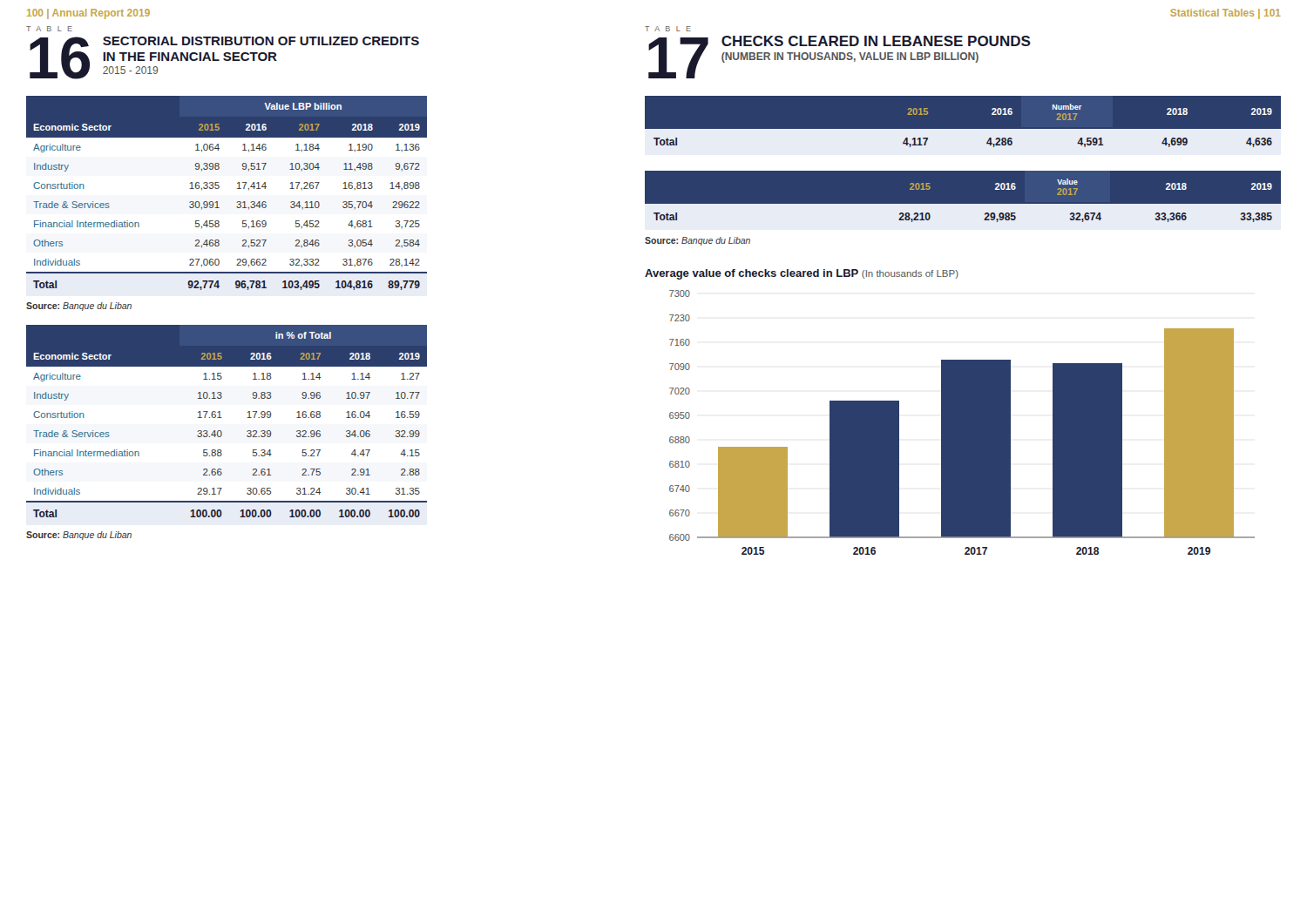
Task: Click the caption that begins "Average value of checks"
Action: [x=802, y=273]
